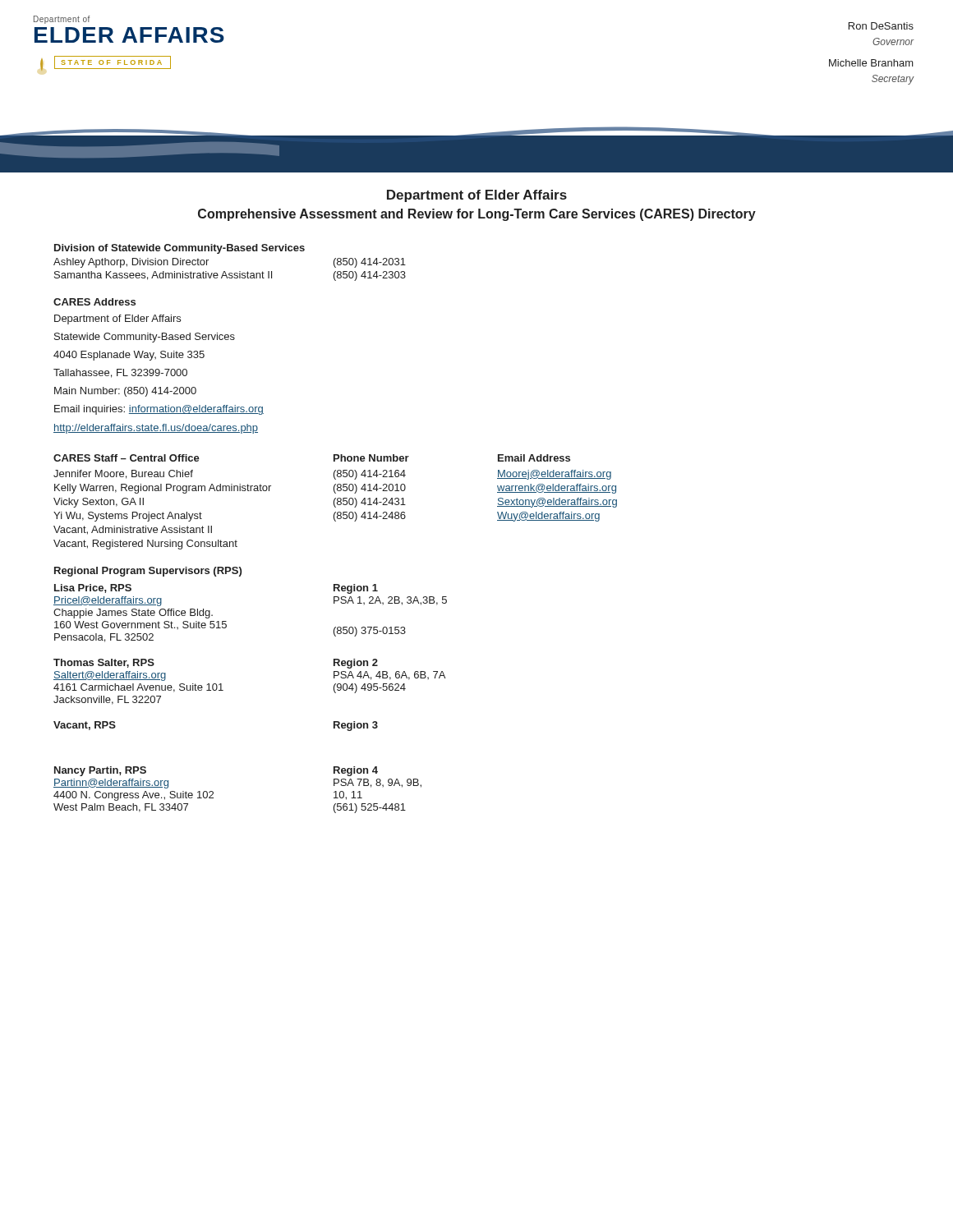Image resolution: width=953 pixels, height=1232 pixels.
Task: Click on the text block that reads "Ron DeSantis Governor Michelle Branham"
Action: 871,52
